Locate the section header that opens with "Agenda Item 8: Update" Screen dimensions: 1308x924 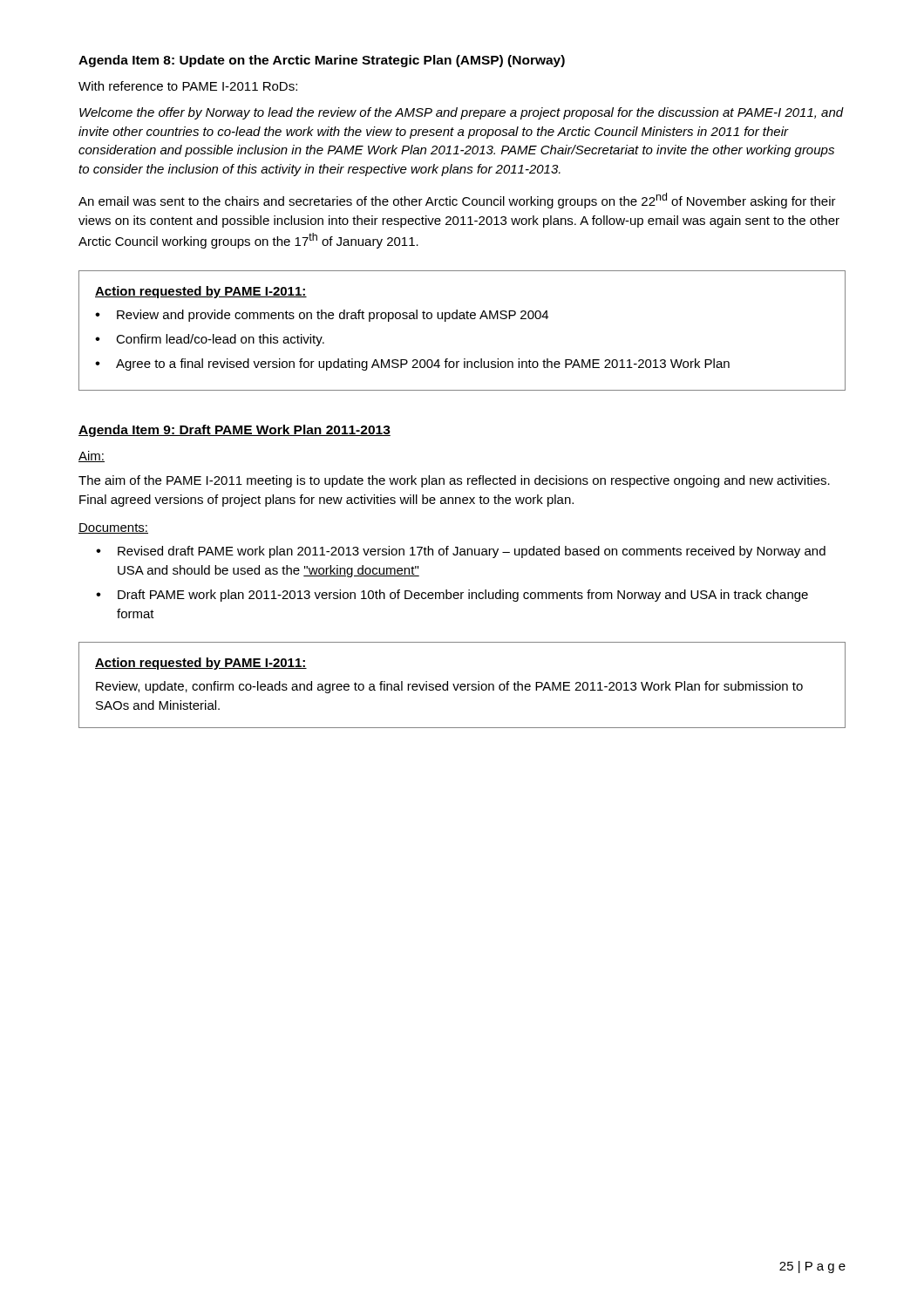pos(322,60)
